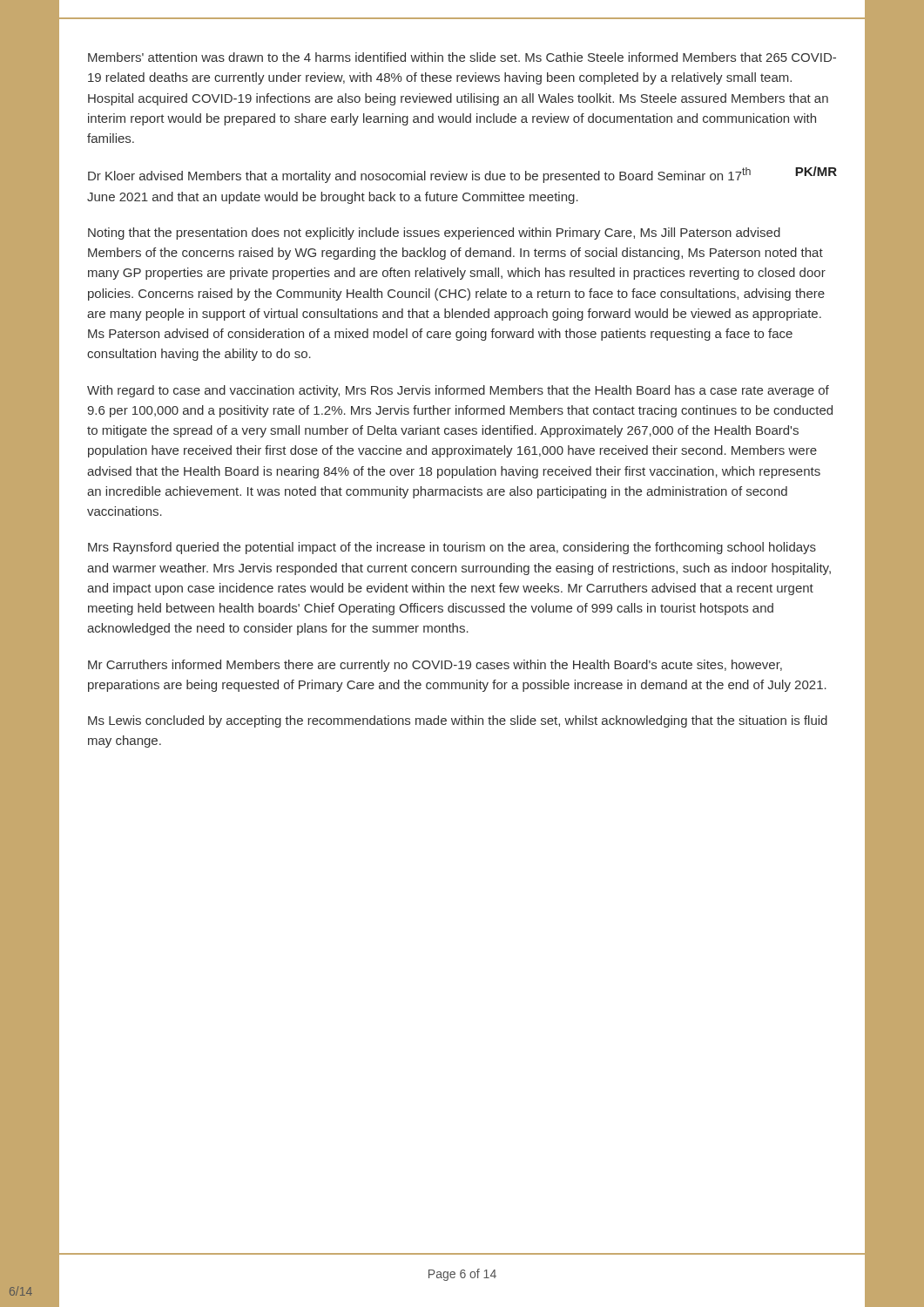Point to the block beginning "Noting that the presentation"

[456, 293]
